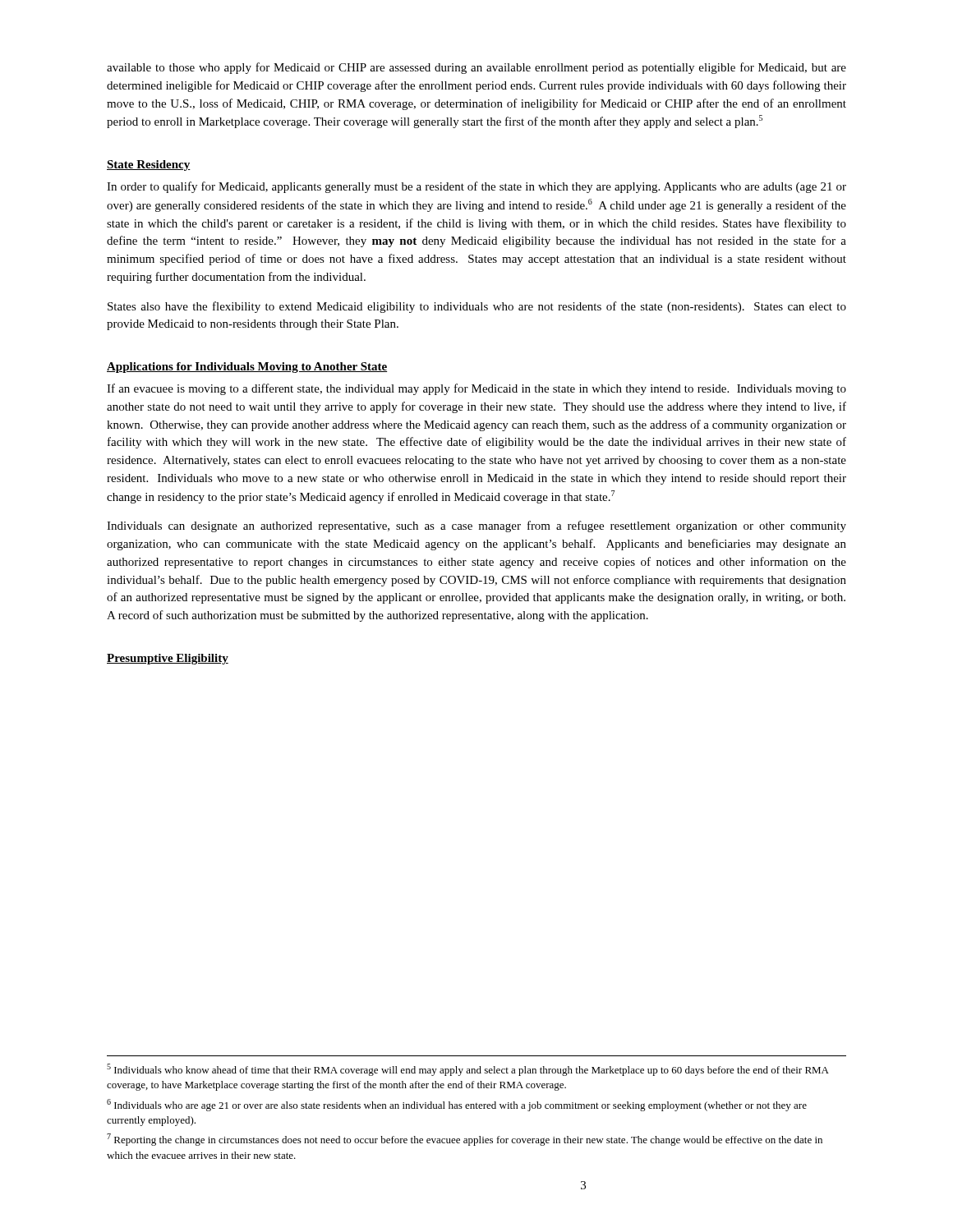Where does it say "Applications for Individuals Moving to Another State"?
953x1232 pixels.
(x=247, y=366)
